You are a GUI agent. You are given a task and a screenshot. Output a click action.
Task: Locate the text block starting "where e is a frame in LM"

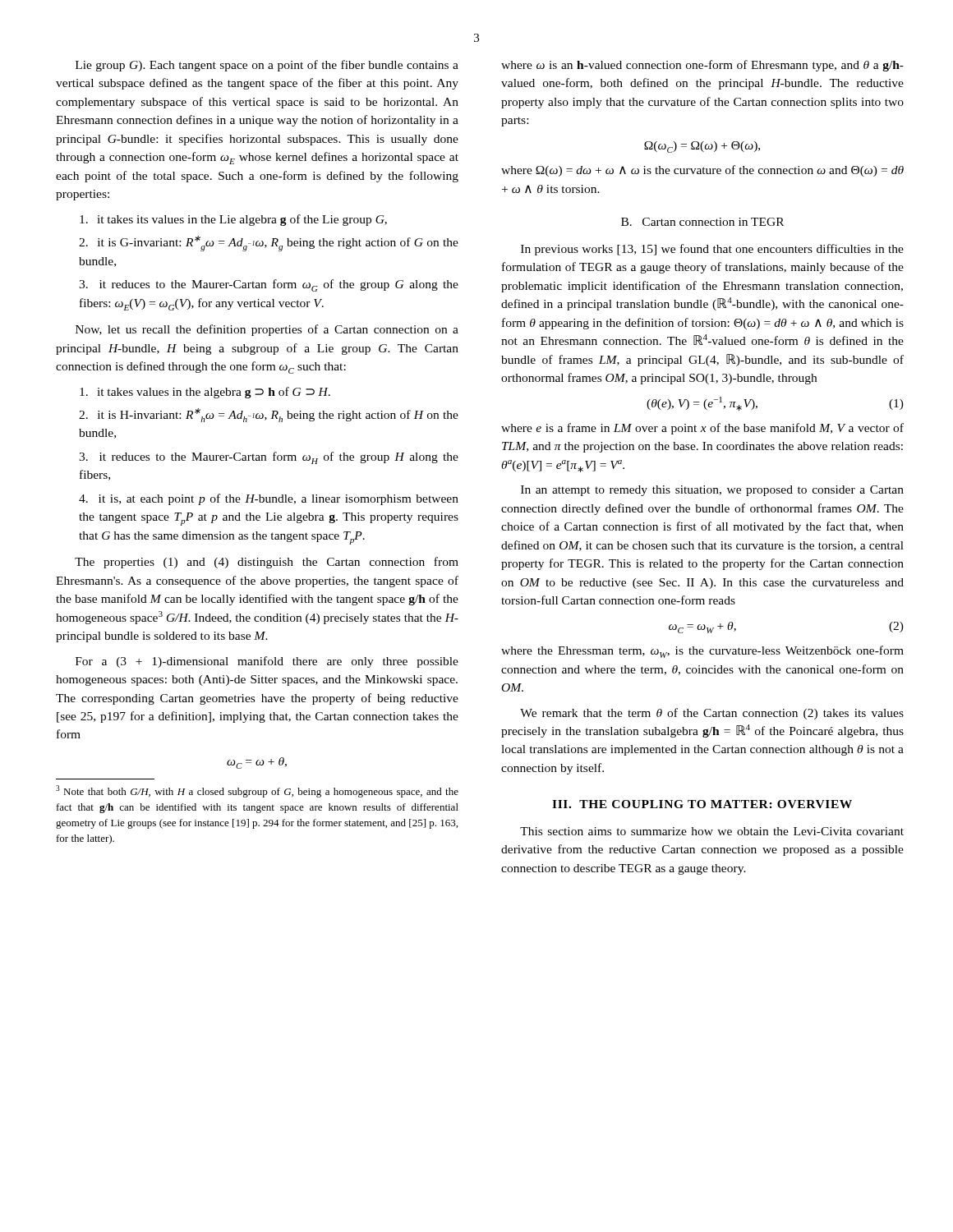tap(702, 447)
